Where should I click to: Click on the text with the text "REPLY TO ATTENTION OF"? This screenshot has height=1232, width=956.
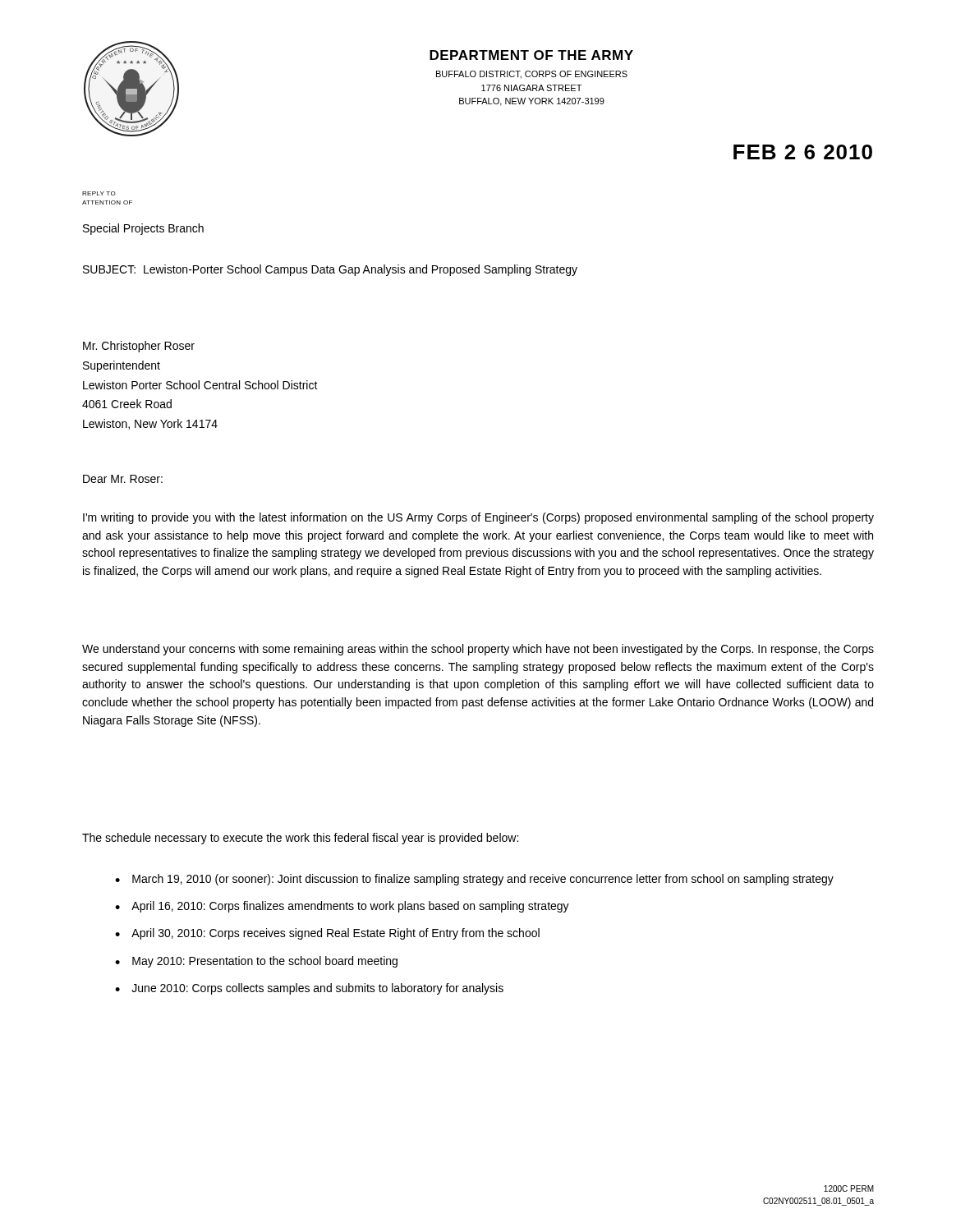(107, 198)
